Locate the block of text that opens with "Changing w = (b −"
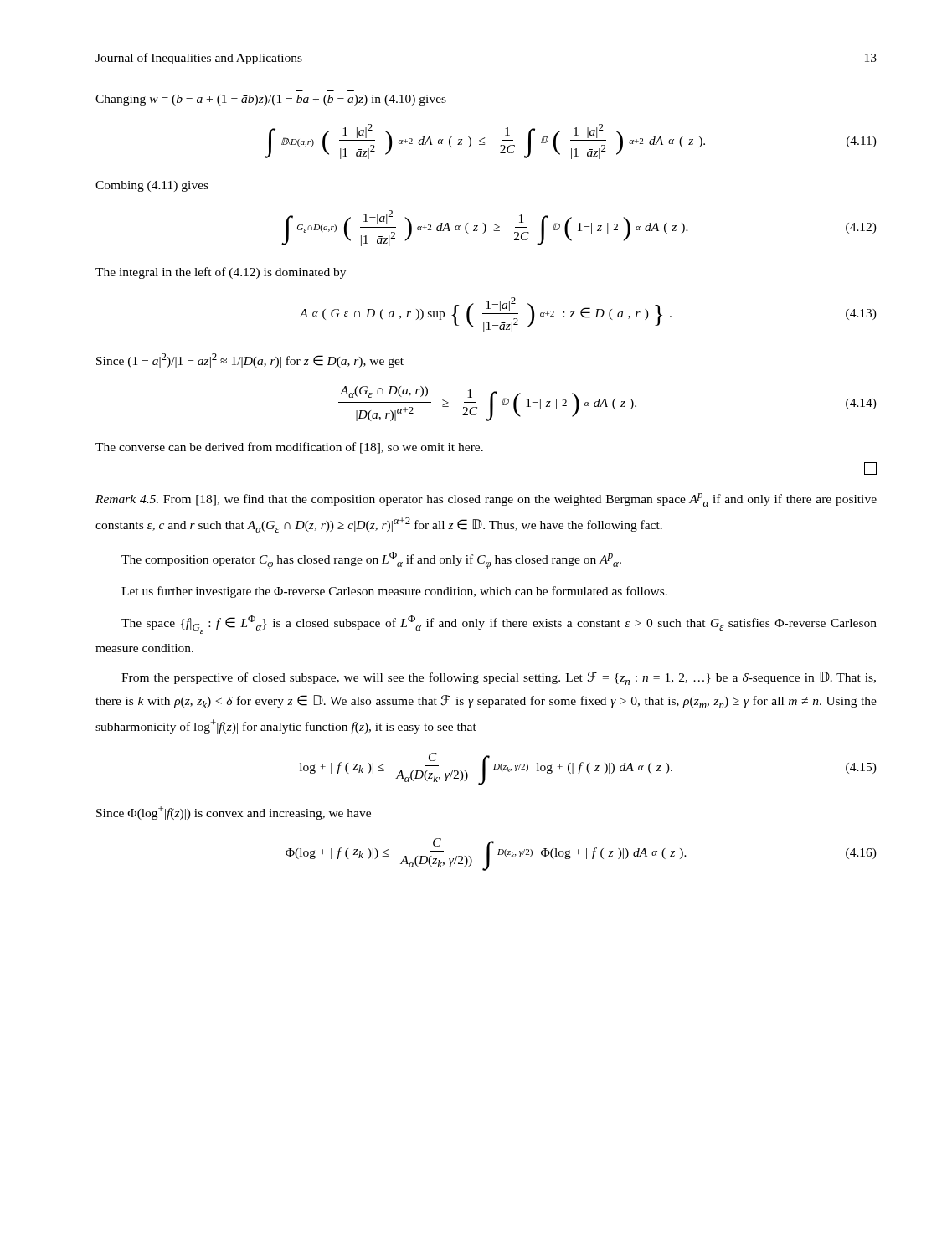This screenshot has height=1256, width=952. 271,98
